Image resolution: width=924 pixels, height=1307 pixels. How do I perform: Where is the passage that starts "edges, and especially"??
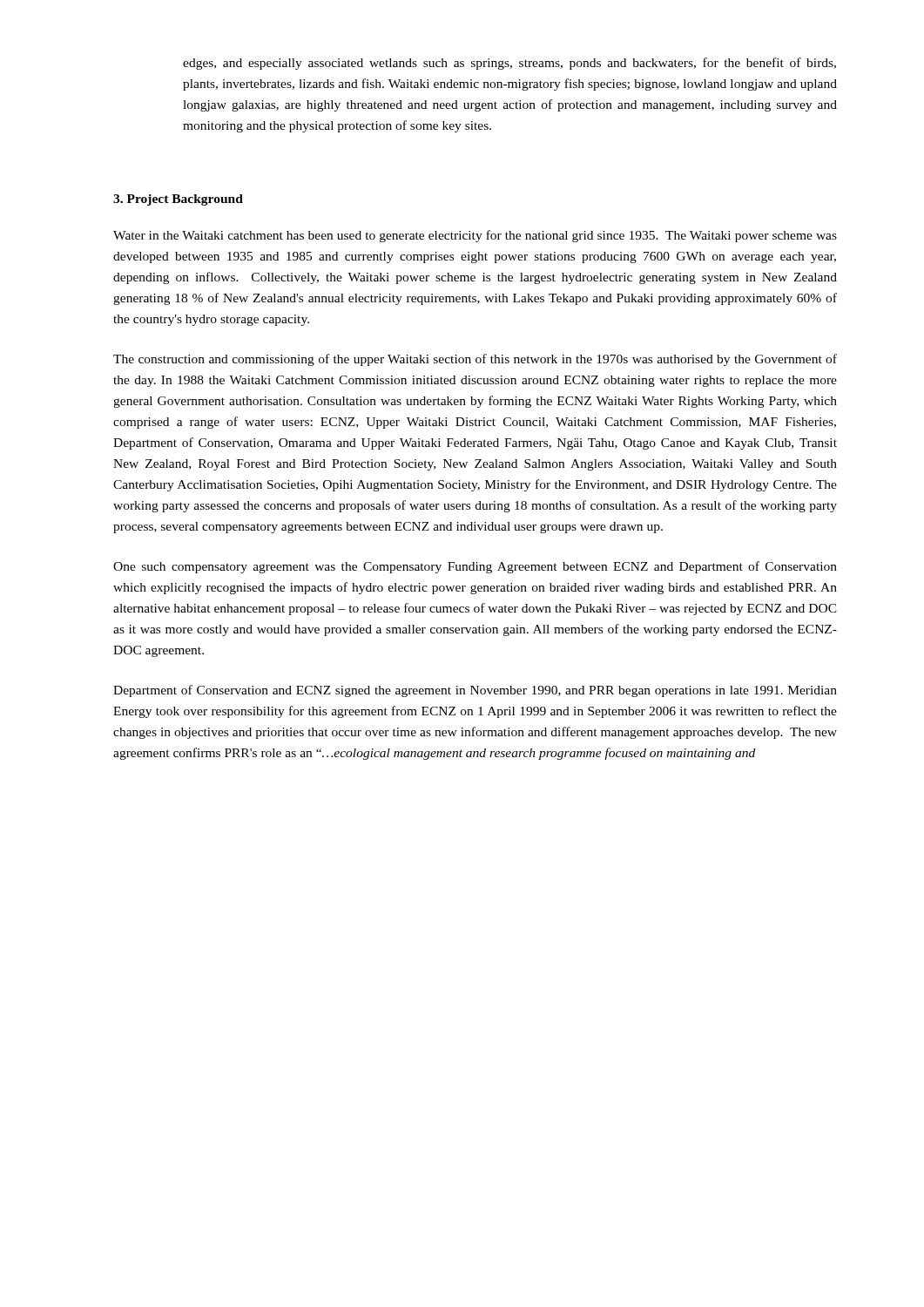(510, 94)
